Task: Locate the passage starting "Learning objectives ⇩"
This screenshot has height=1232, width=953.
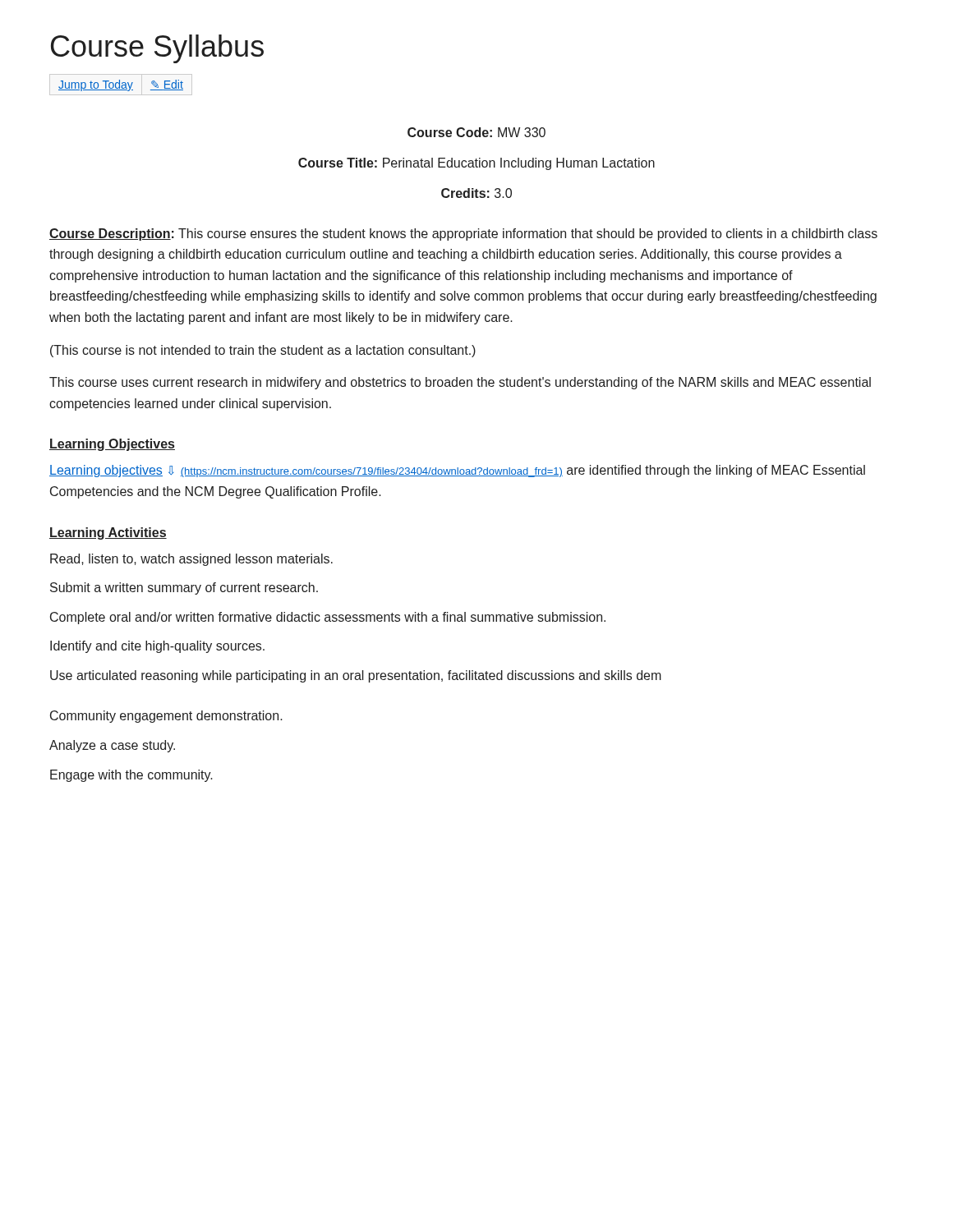Action: pos(458,481)
